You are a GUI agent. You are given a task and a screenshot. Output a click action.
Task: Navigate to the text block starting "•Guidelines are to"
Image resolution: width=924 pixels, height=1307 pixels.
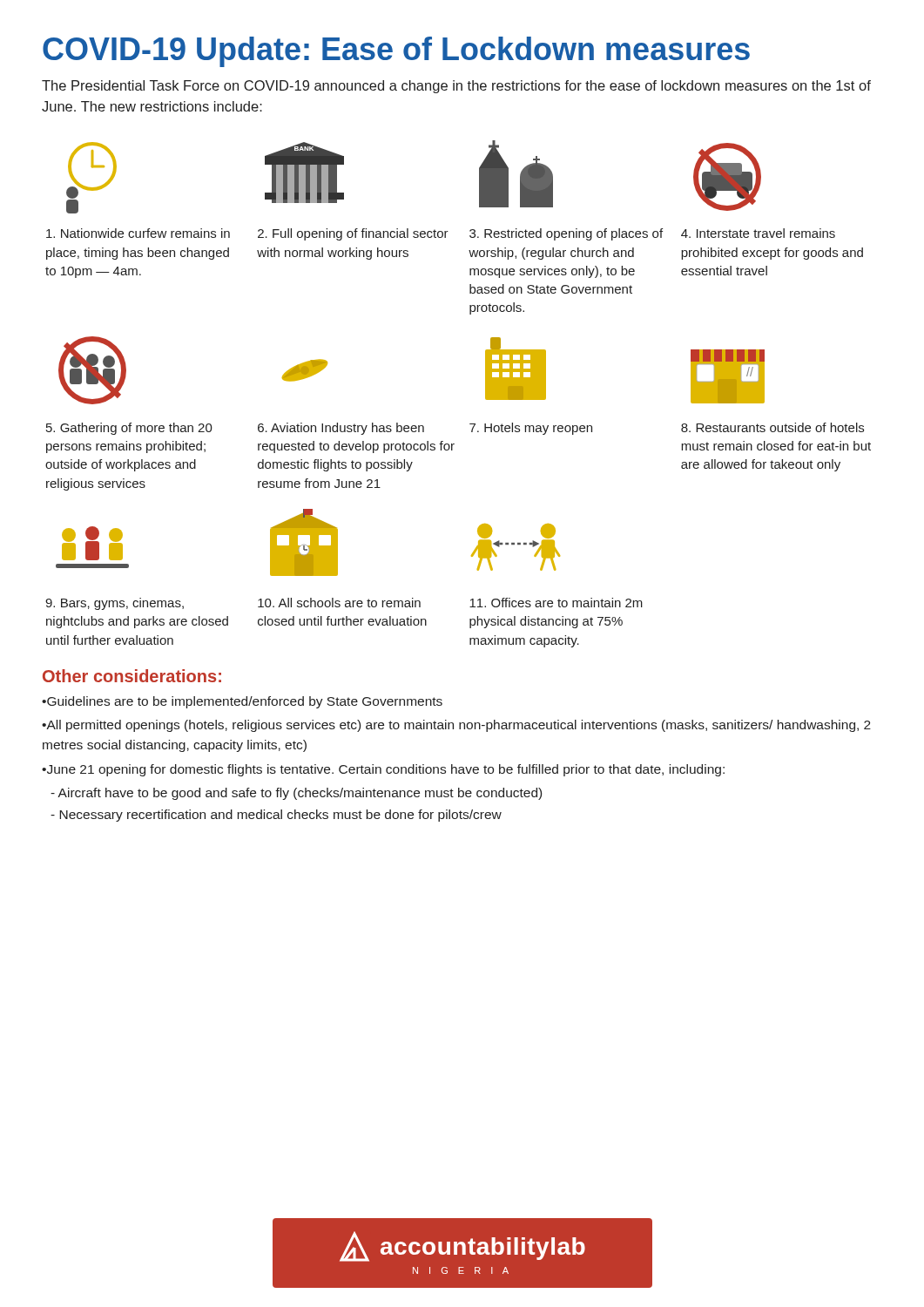pyautogui.click(x=242, y=701)
